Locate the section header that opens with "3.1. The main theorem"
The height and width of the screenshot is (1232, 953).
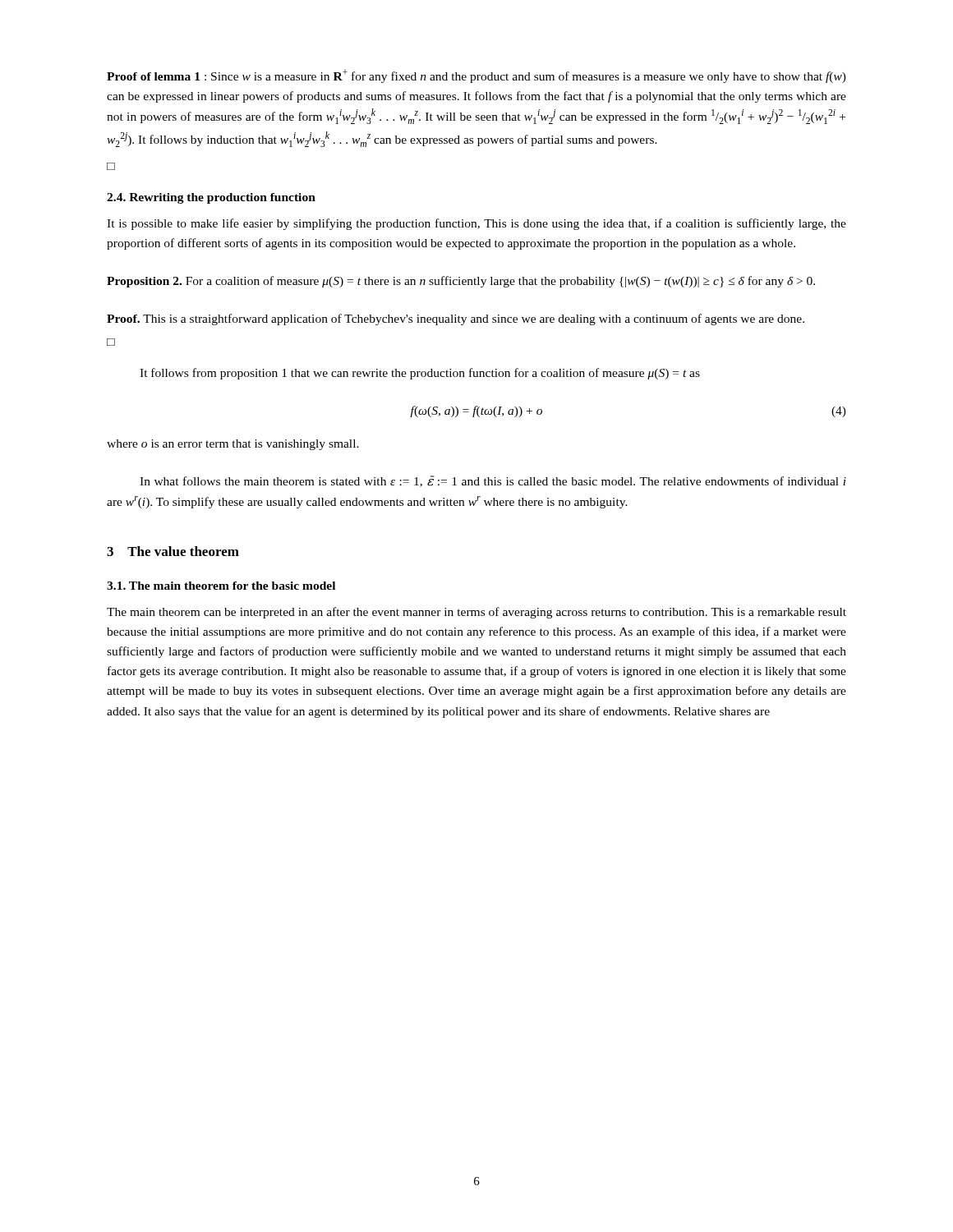coord(221,586)
